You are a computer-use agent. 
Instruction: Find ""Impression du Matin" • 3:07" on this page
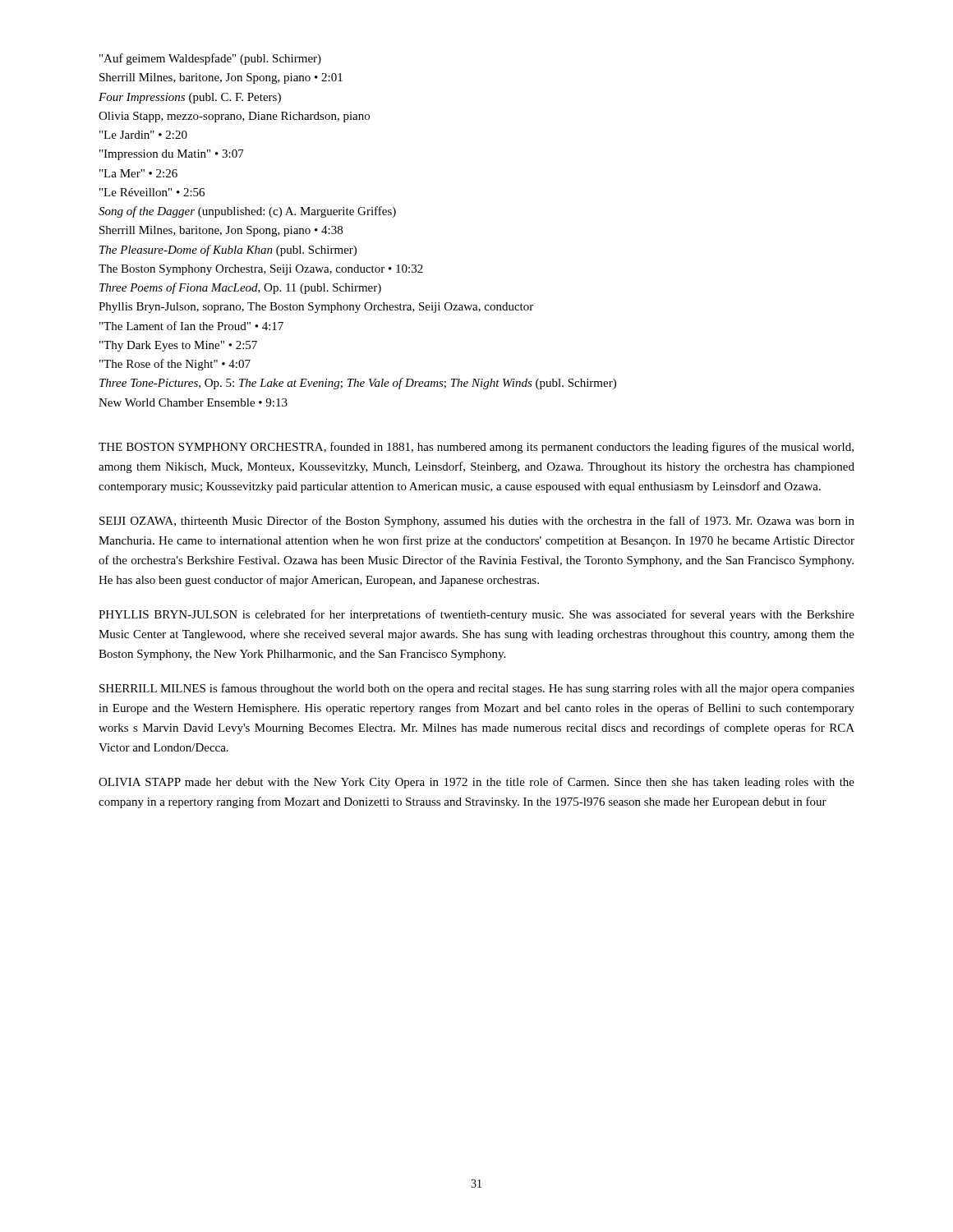[171, 154]
